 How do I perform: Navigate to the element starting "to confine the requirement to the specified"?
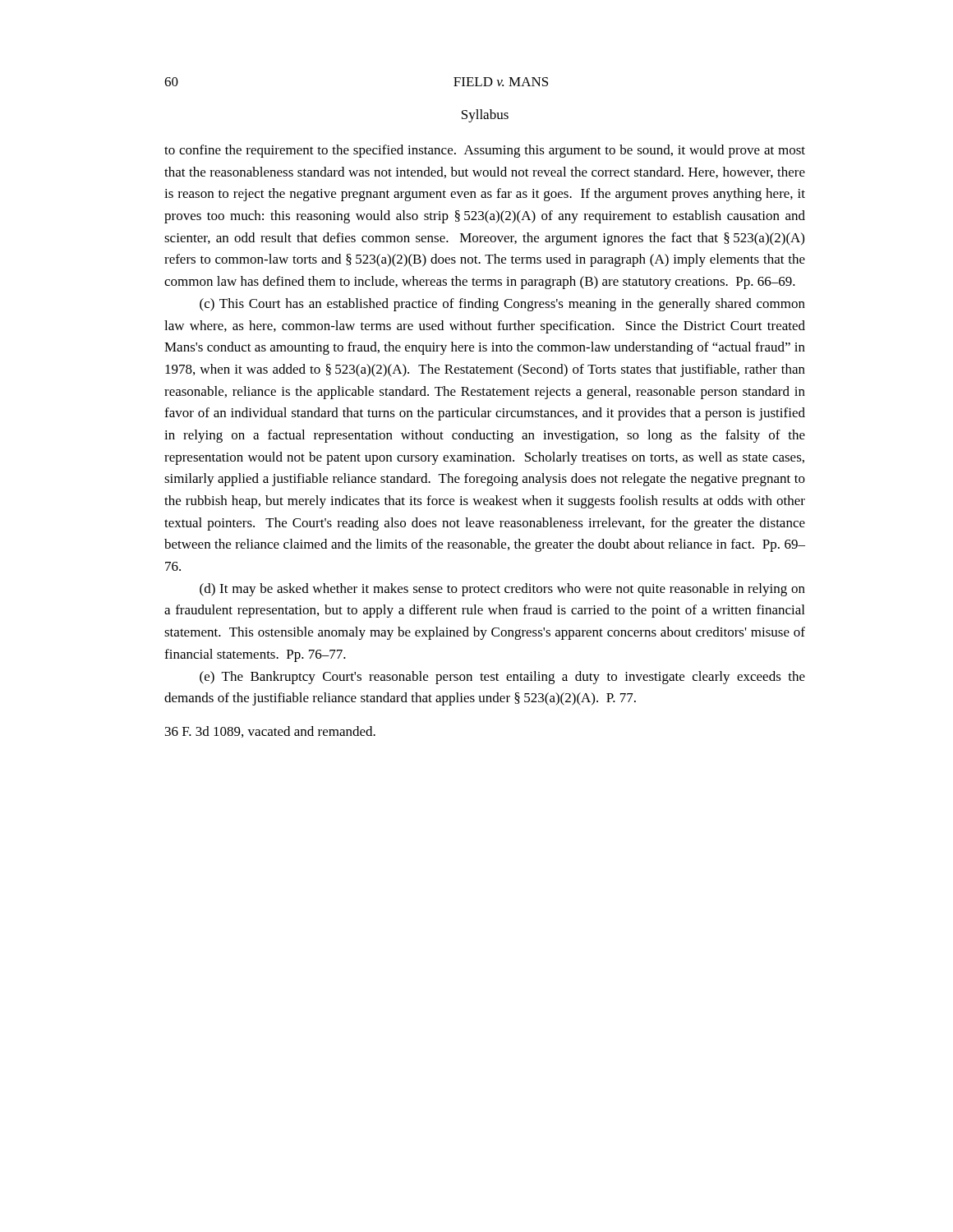tap(485, 216)
